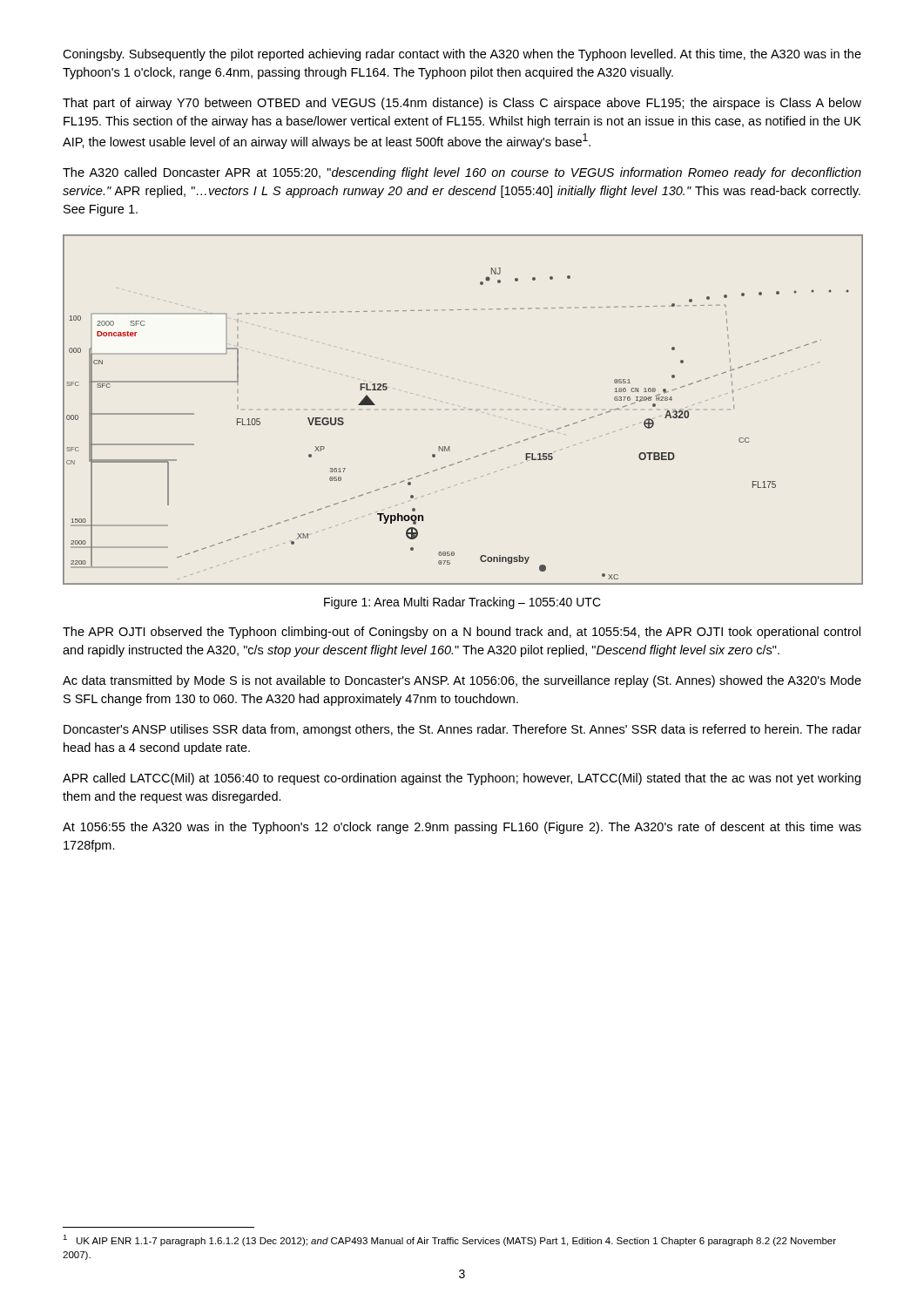924x1307 pixels.
Task: Locate the block of text that opens with "At 1056:55 the"
Action: pyautogui.click(x=462, y=836)
